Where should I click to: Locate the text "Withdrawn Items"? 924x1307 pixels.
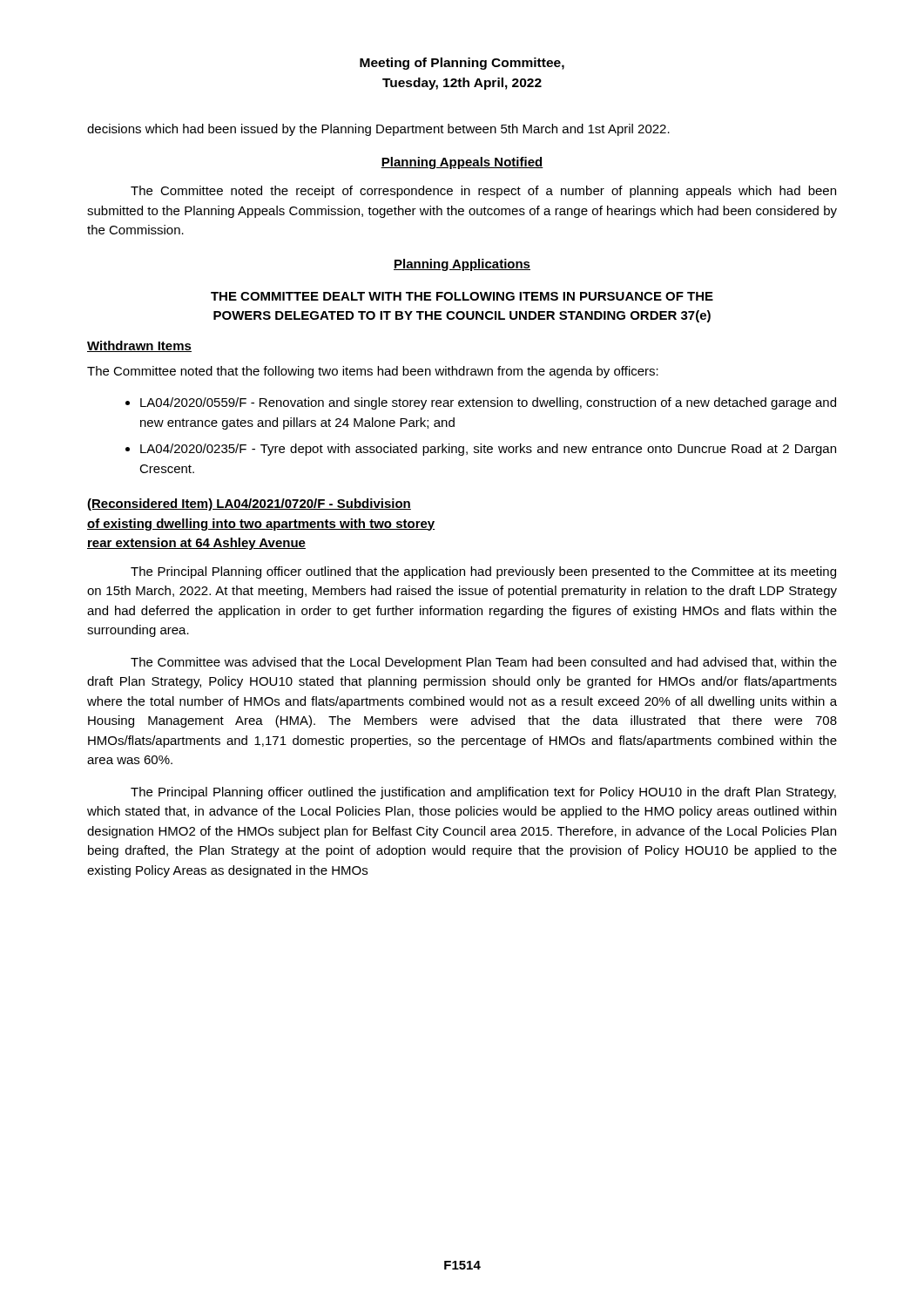(x=139, y=345)
